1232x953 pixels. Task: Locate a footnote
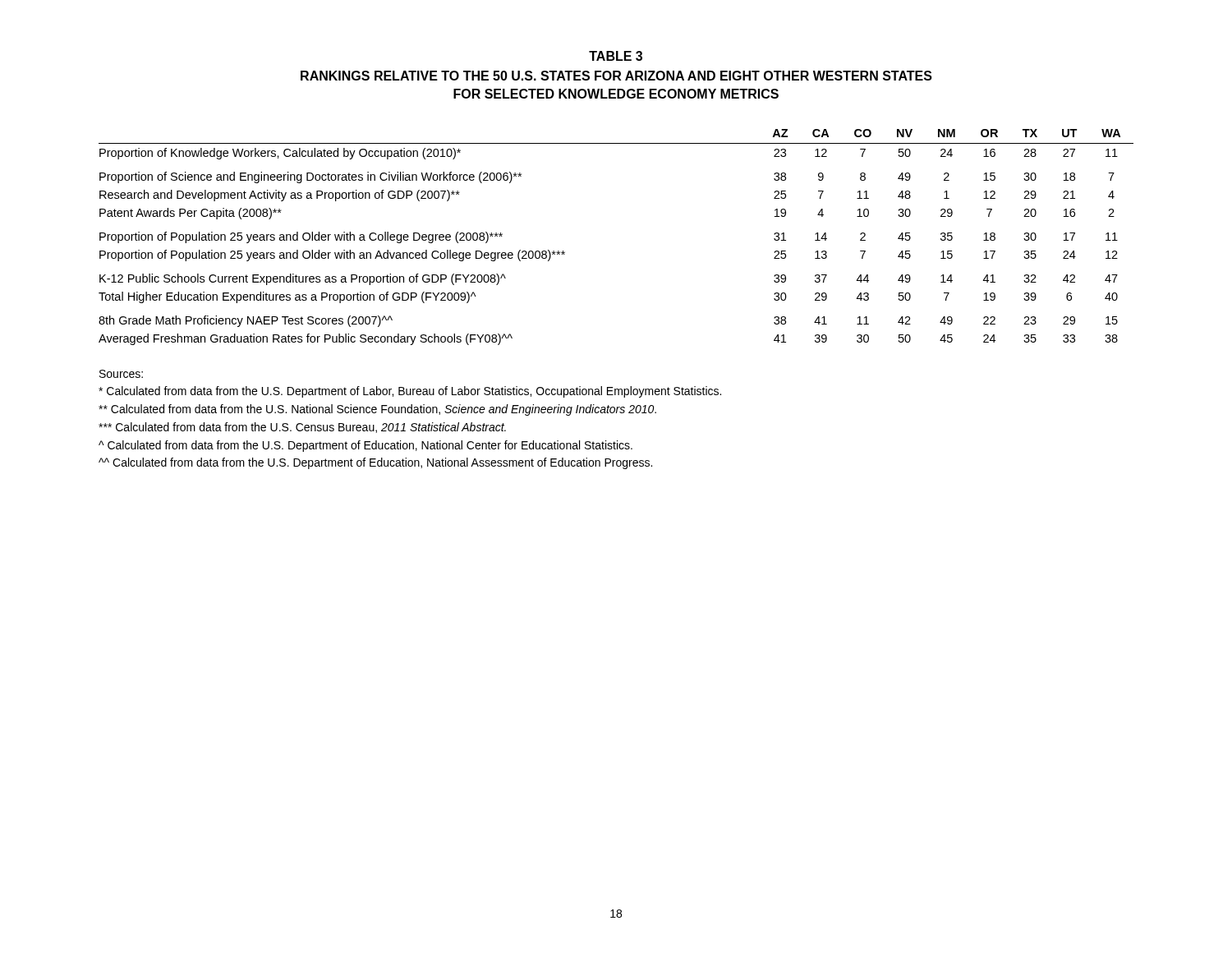(x=616, y=419)
